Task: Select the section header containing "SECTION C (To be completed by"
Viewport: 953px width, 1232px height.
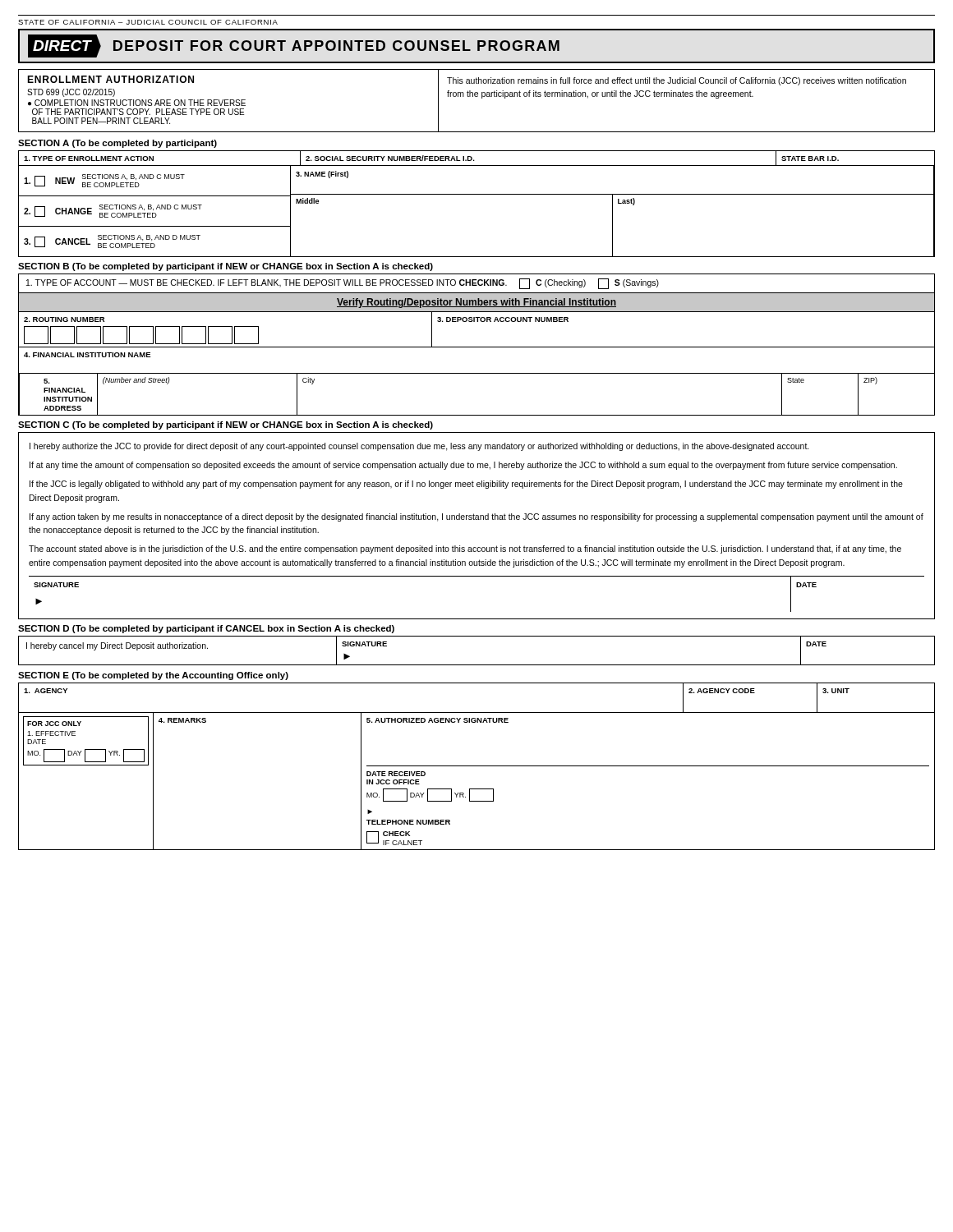Action: [x=226, y=424]
